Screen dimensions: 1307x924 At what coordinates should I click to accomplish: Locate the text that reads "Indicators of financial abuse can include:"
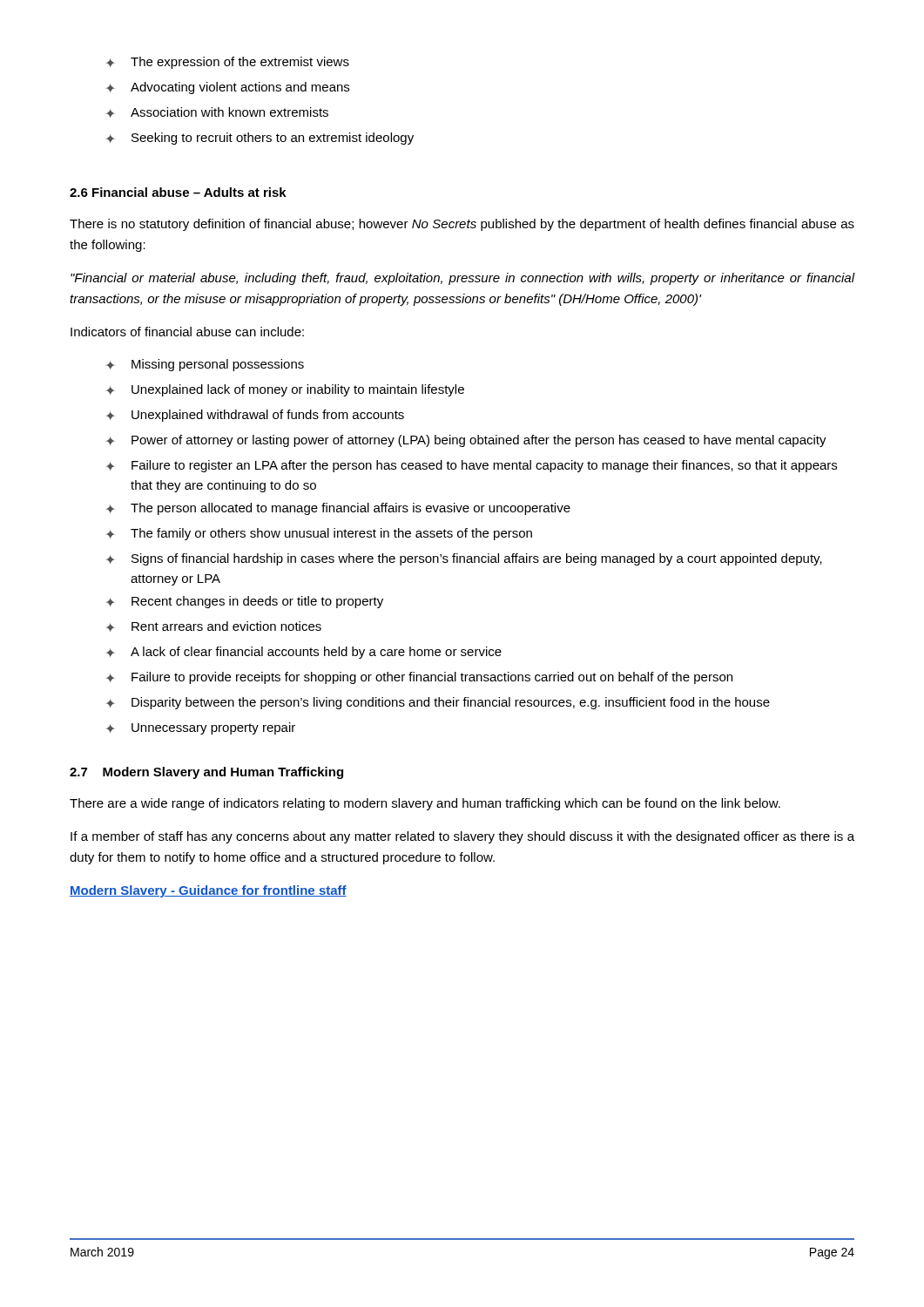tap(187, 332)
